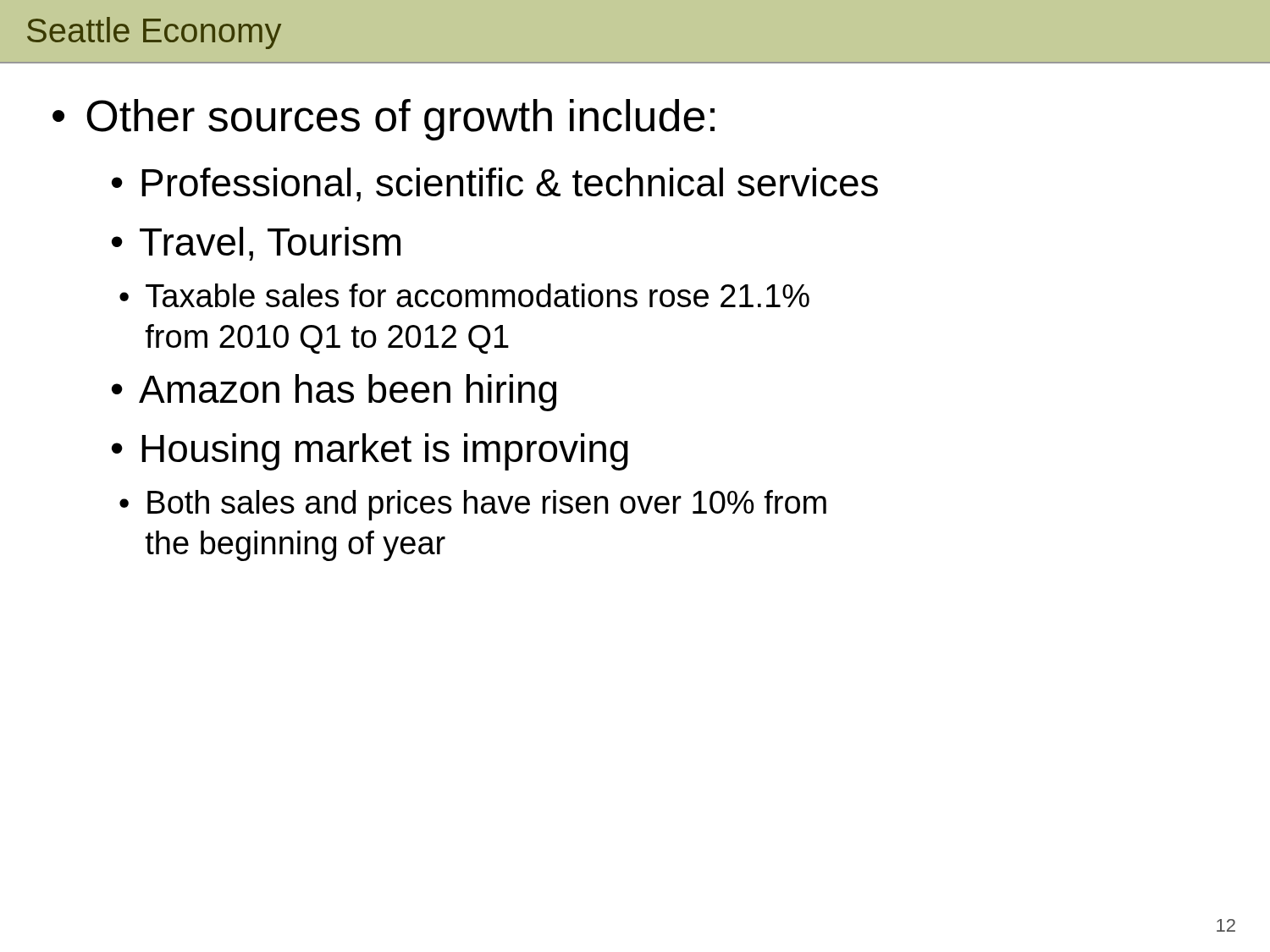This screenshot has width=1270, height=952.
Task: Point to the block beginning "Both sales and prices have"
Action: click(487, 523)
